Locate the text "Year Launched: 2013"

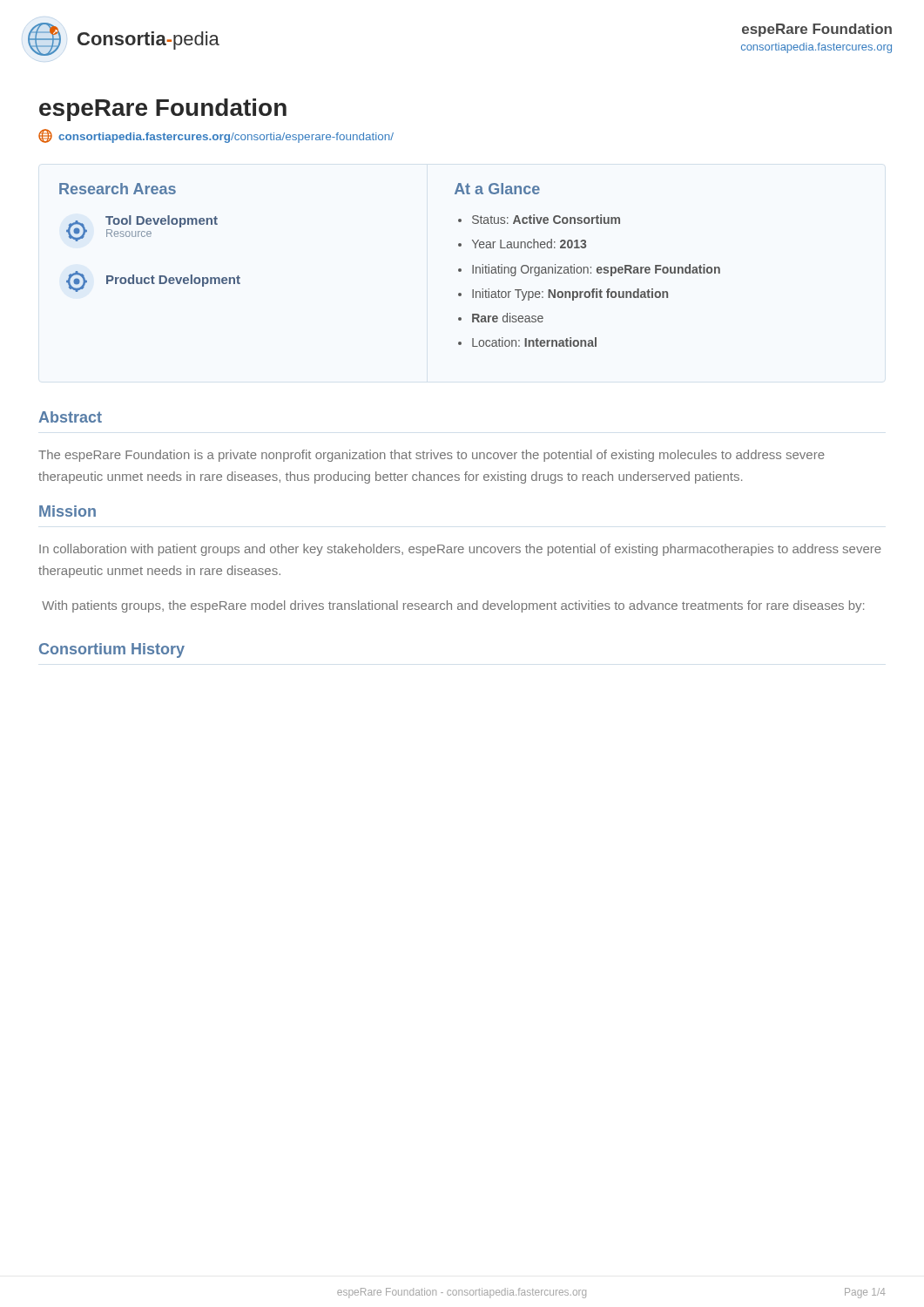pyautogui.click(x=529, y=244)
